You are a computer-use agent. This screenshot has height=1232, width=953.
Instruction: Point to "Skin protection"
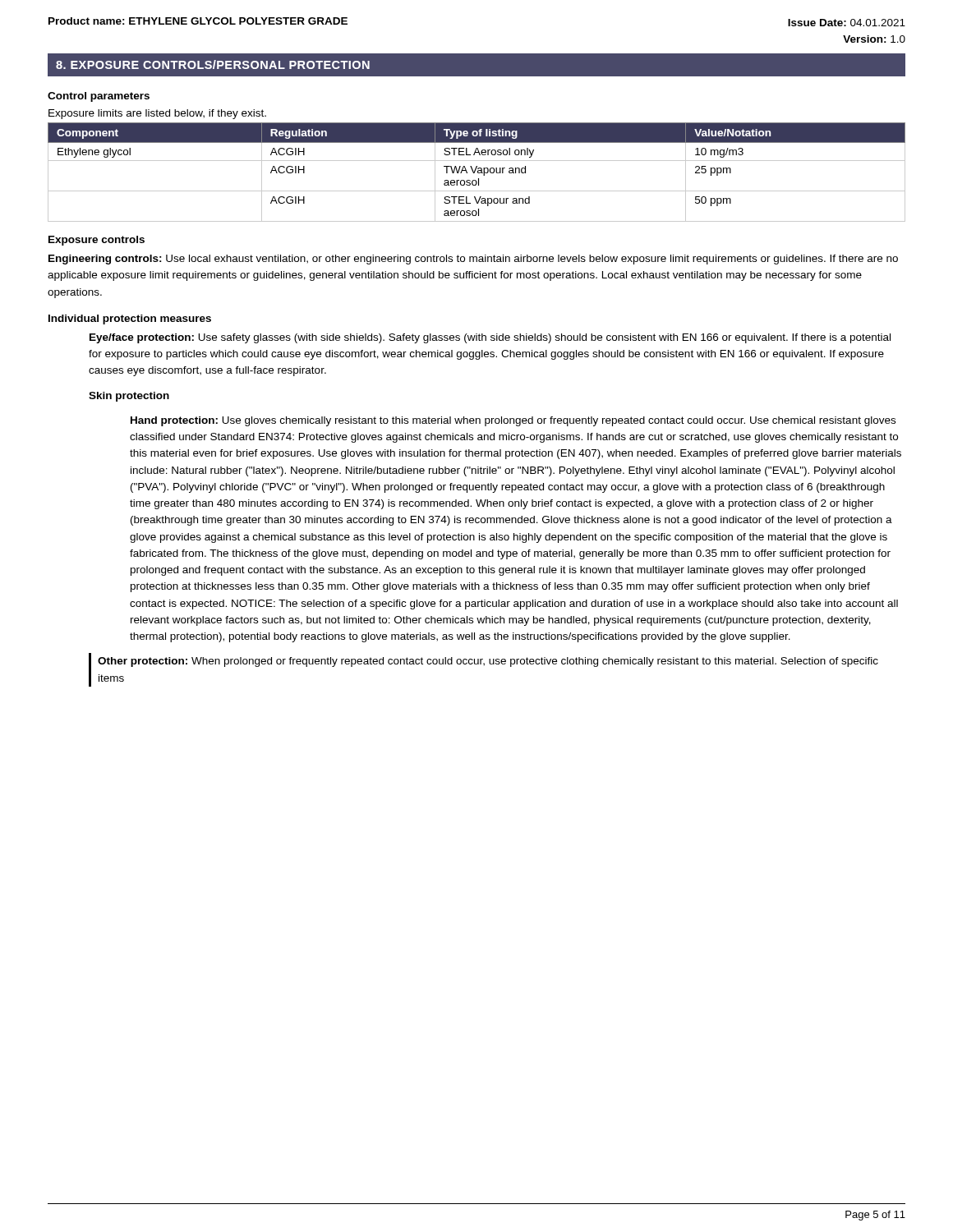coord(129,395)
